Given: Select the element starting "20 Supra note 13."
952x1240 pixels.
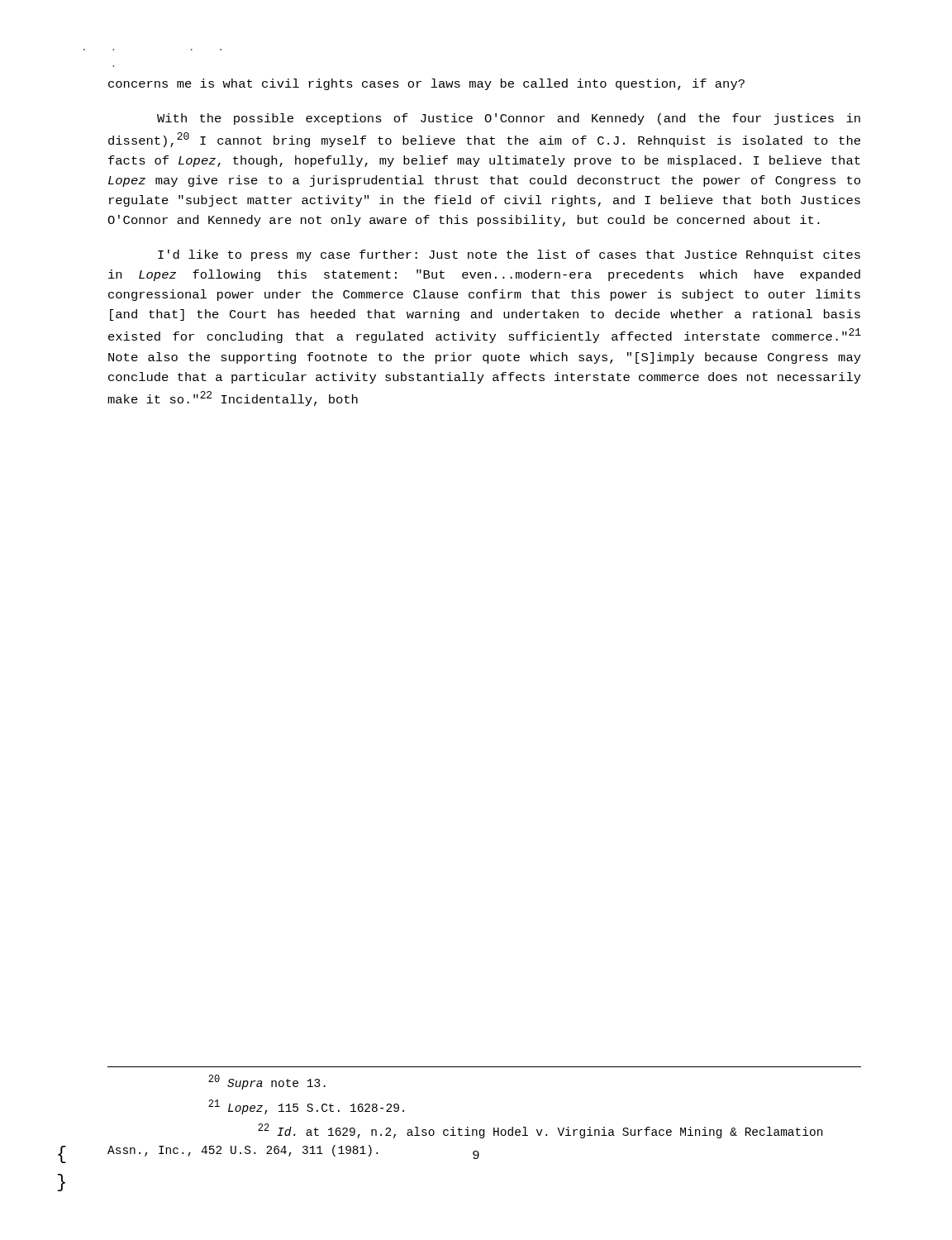Looking at the screenshot, I should (218, 1082).
